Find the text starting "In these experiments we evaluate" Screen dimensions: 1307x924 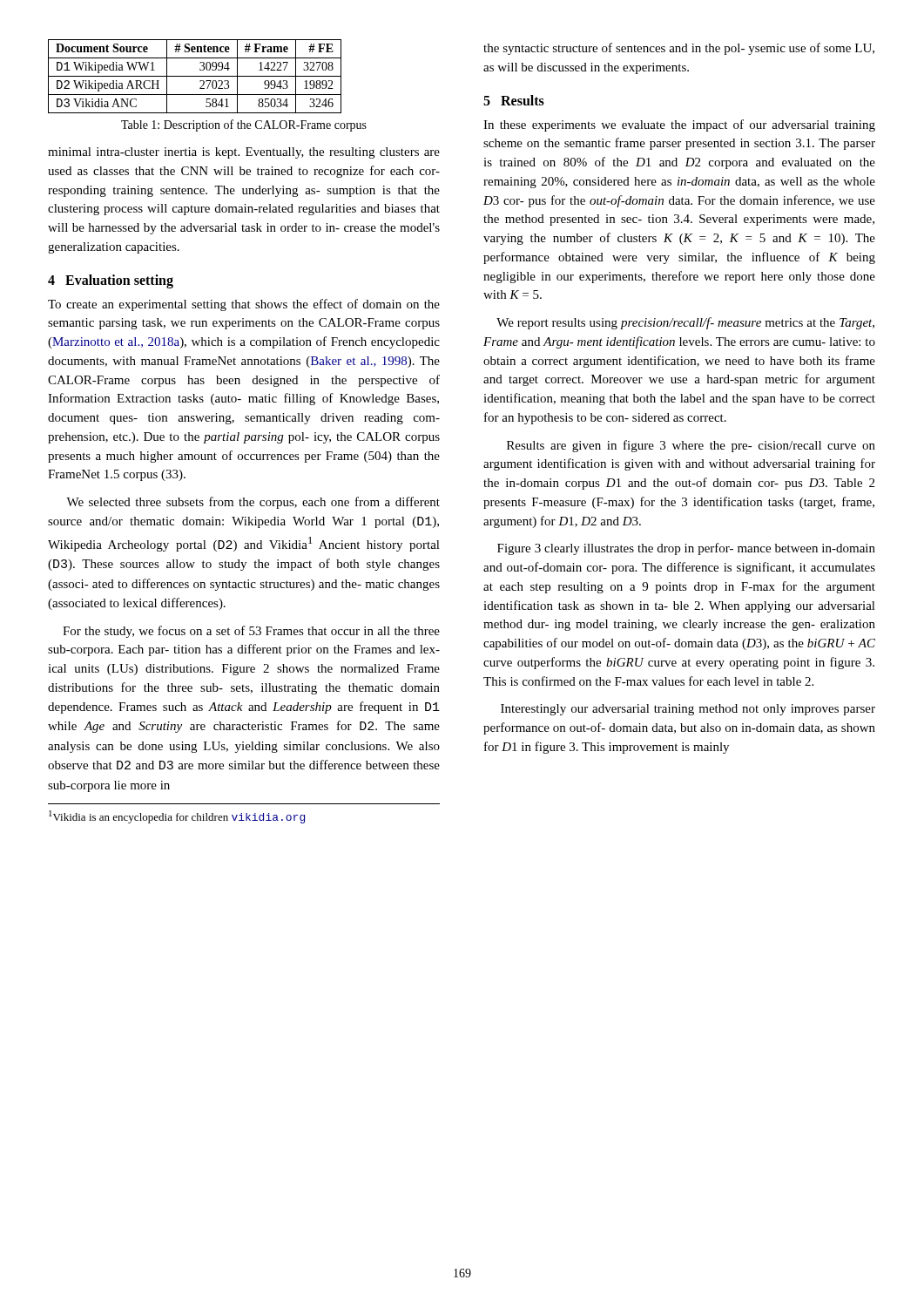coord(679,209)
